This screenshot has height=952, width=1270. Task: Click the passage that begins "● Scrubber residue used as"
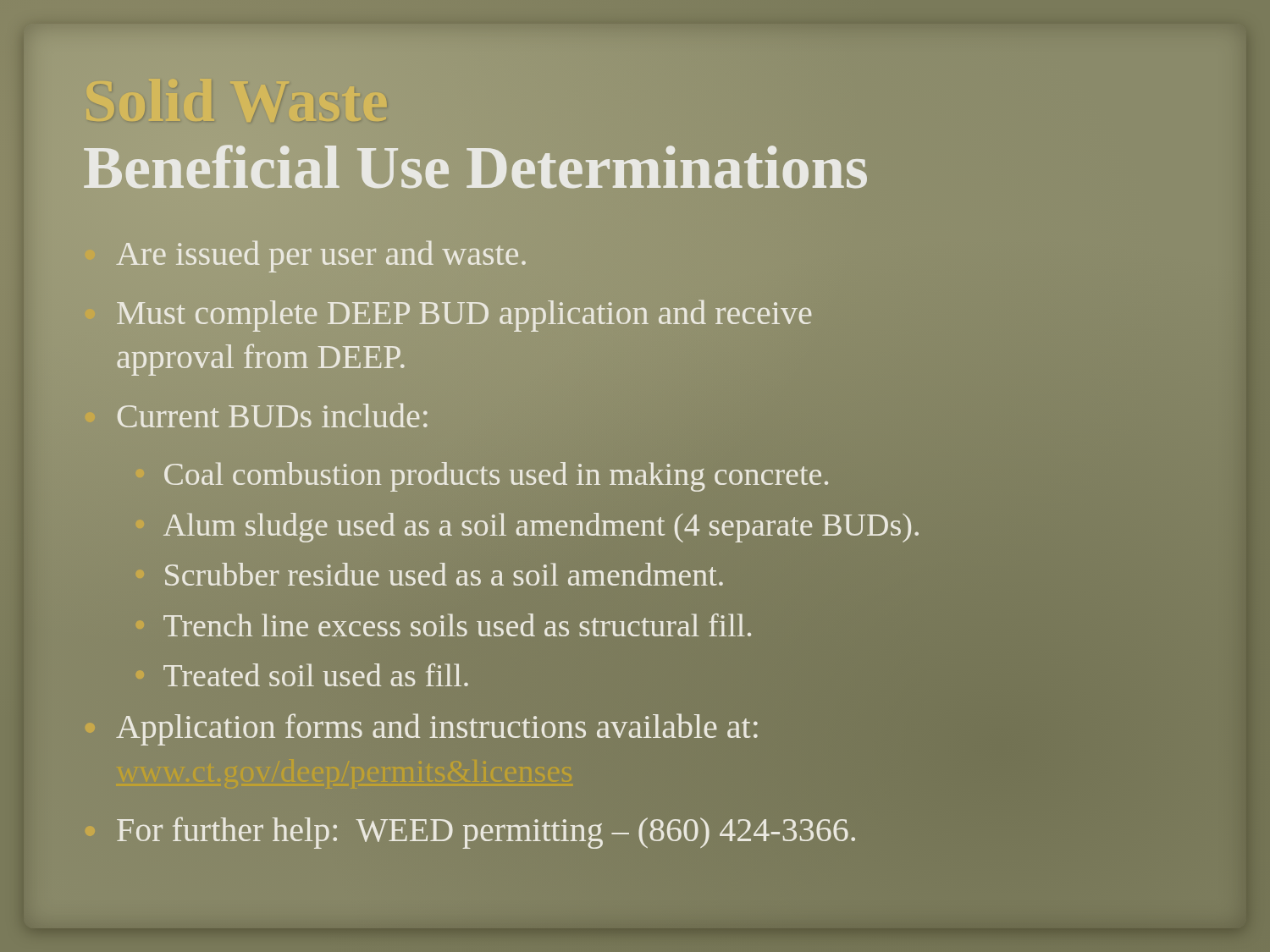660,575
